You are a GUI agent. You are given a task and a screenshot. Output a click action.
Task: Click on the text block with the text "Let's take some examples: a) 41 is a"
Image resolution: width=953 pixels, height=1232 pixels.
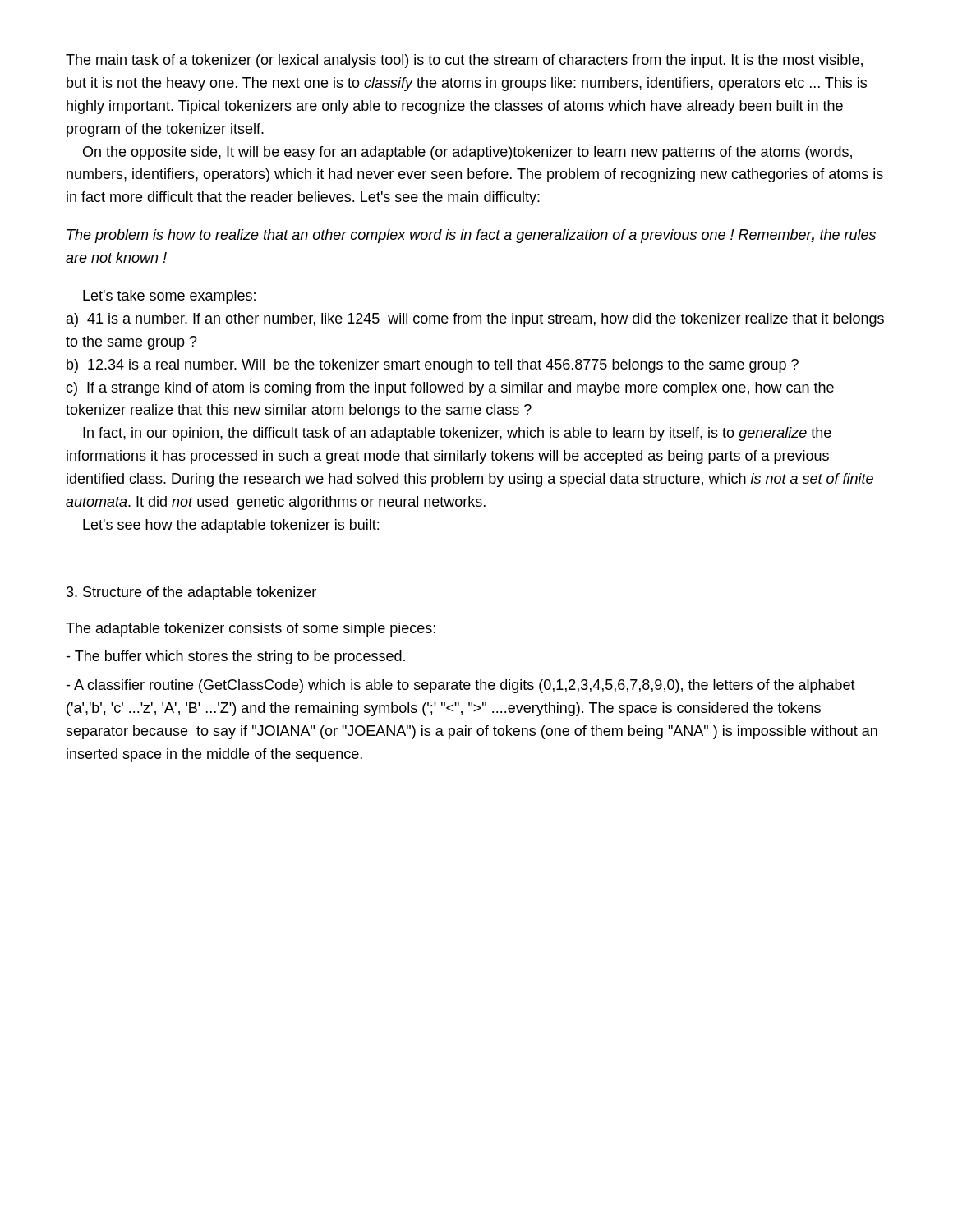click(x=475, y=410)
